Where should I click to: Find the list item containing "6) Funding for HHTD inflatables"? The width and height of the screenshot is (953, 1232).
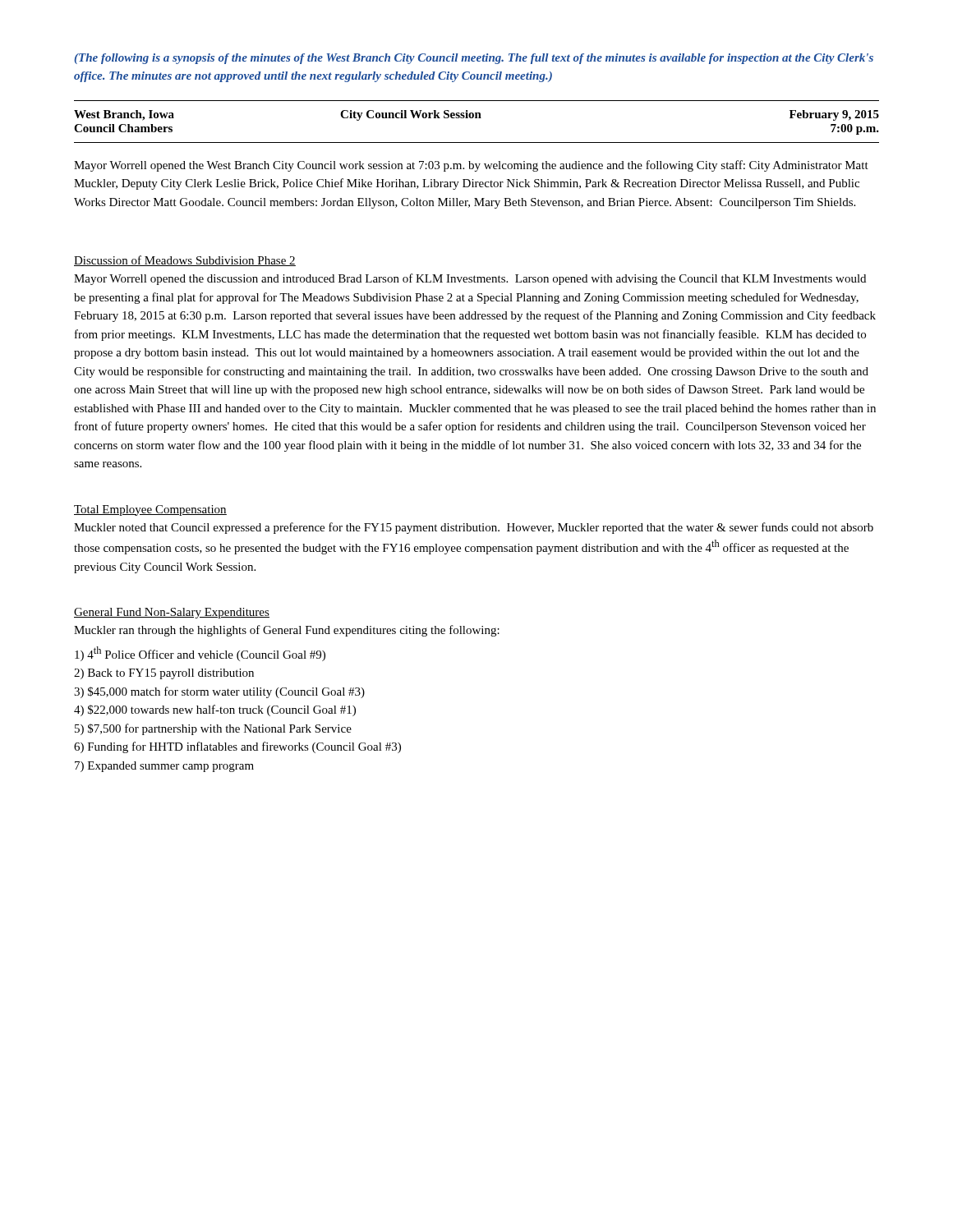coord(238,747)
